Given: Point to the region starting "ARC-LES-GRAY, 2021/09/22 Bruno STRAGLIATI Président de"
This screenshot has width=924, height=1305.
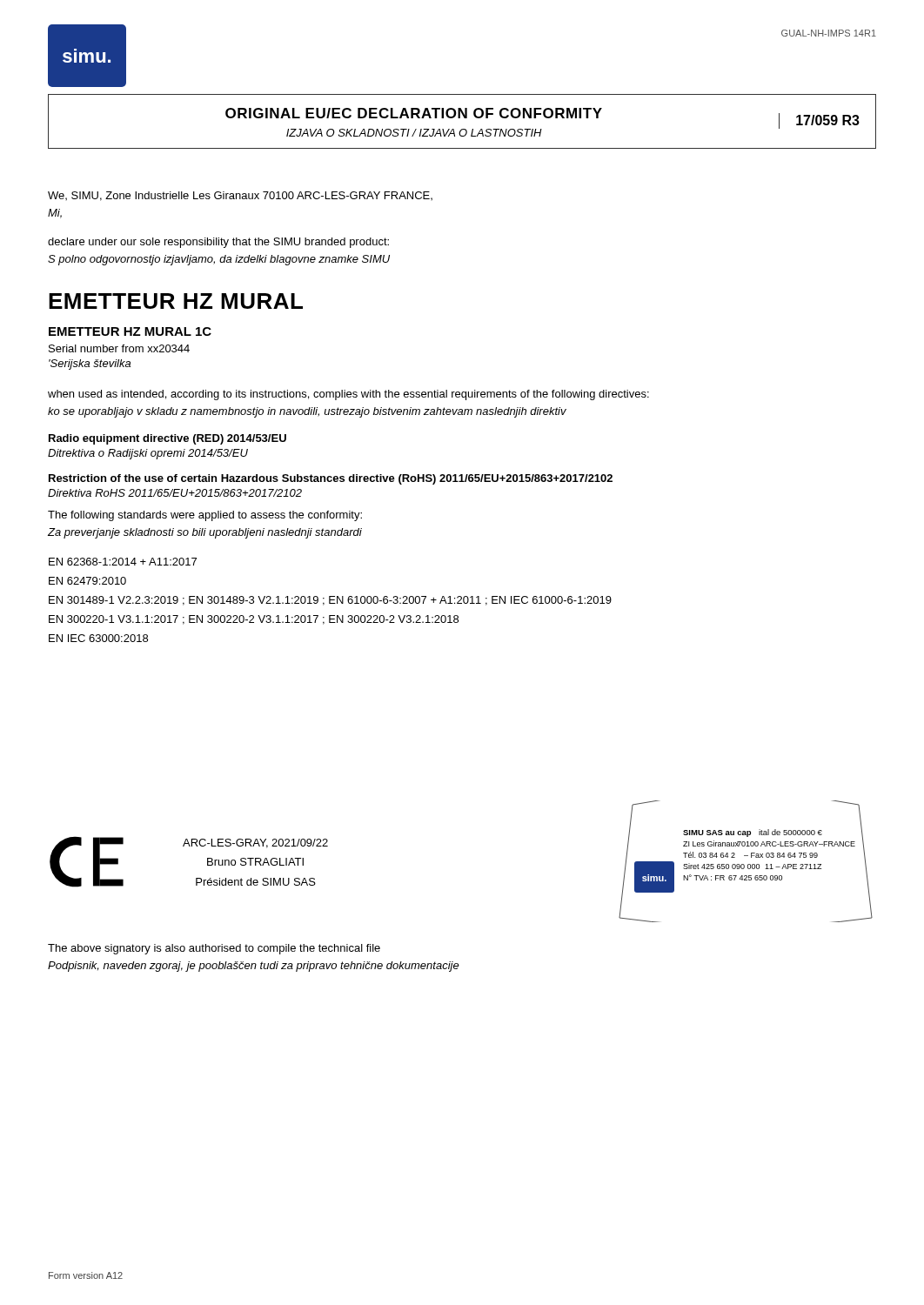Looking at the screenshot, I should tap(255, 862).
